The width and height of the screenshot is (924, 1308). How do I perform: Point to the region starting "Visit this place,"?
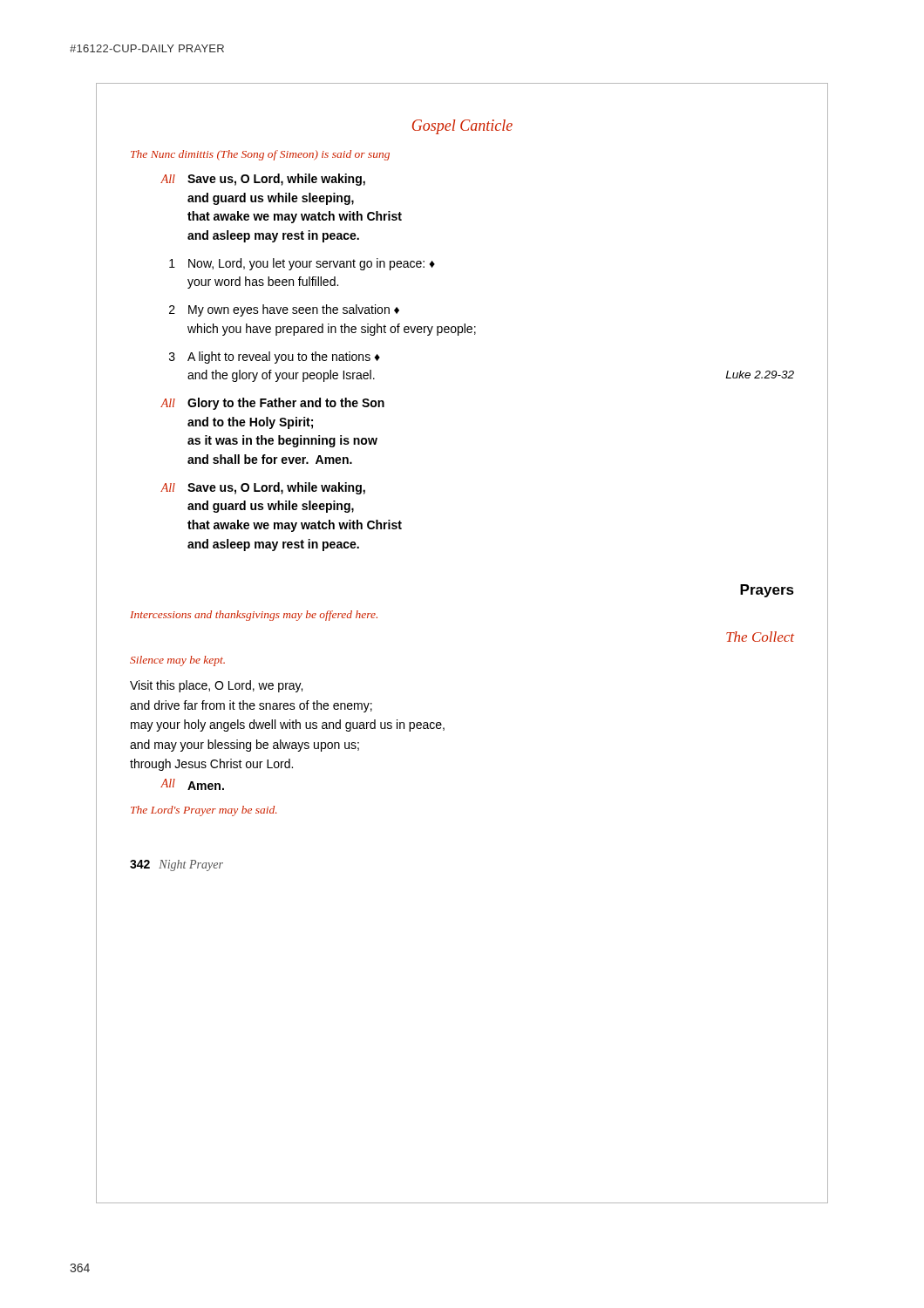(288, 725)
